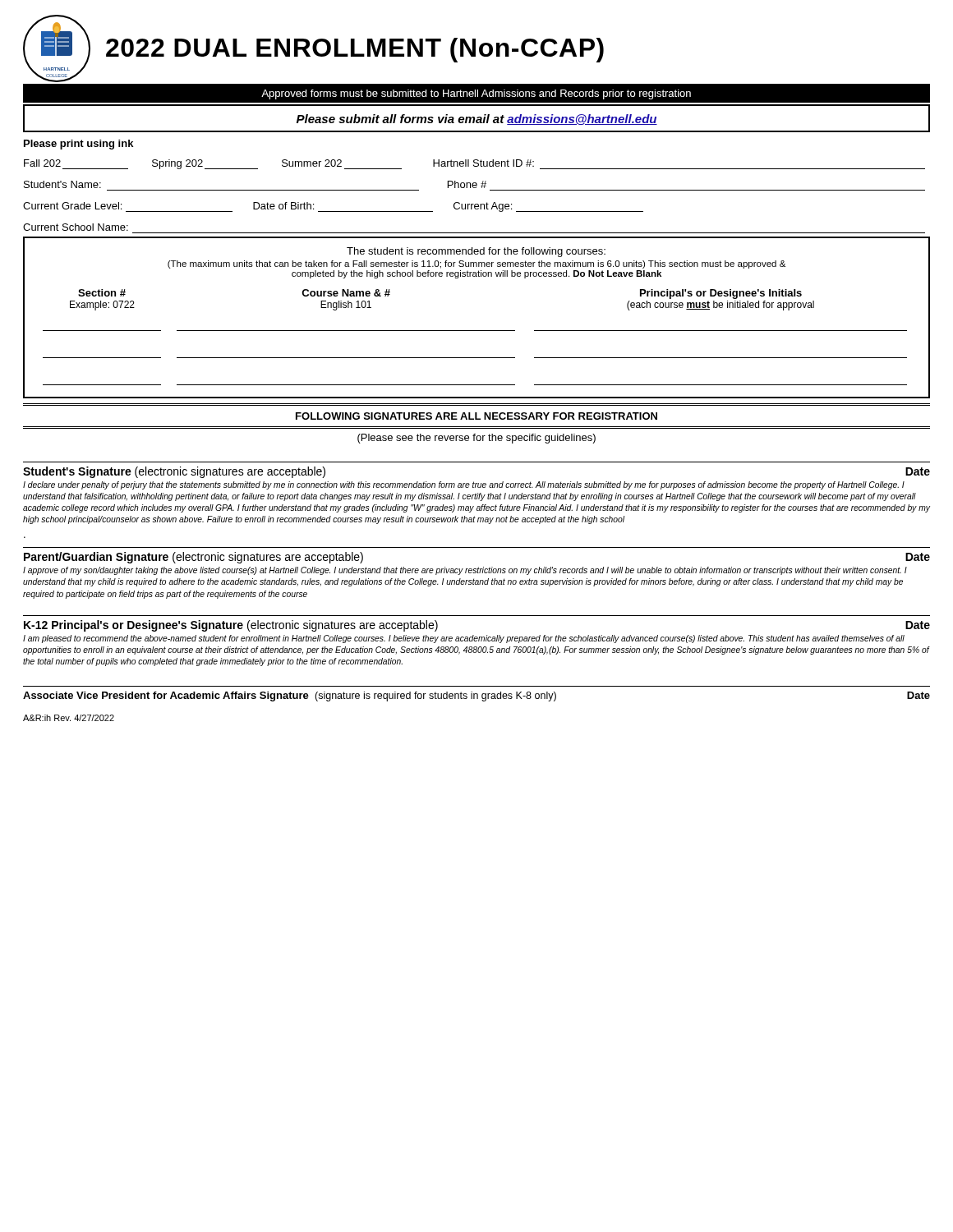This screenshot has height=1232, width=953.
Task: Find the text block that says "Fall 202 Spring 202 Summer 202"
Action: tap(476, 161)
